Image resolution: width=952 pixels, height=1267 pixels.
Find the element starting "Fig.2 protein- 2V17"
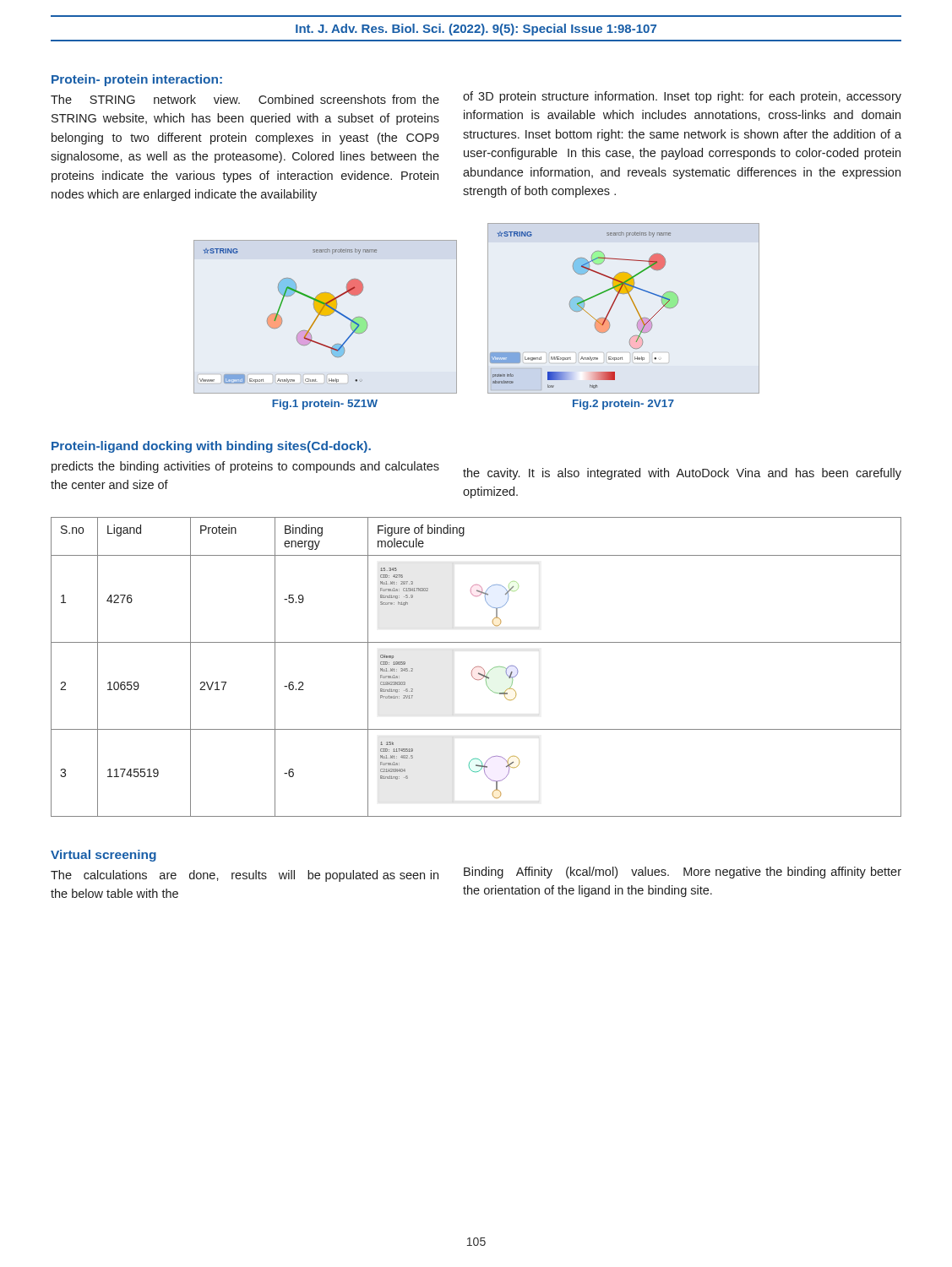[623, 403]
